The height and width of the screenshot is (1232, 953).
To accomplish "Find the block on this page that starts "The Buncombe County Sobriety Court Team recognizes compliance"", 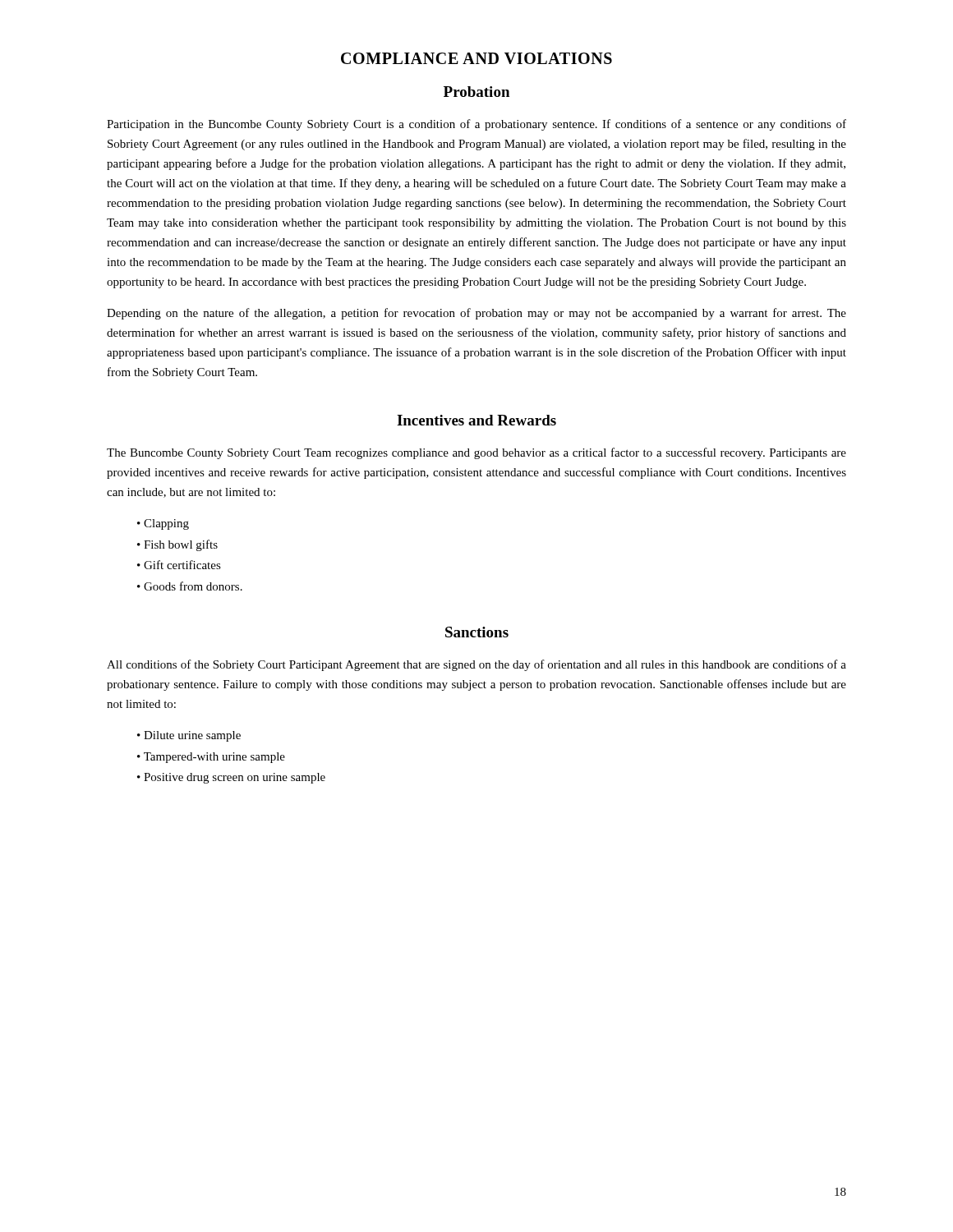I will pos(476,472).
